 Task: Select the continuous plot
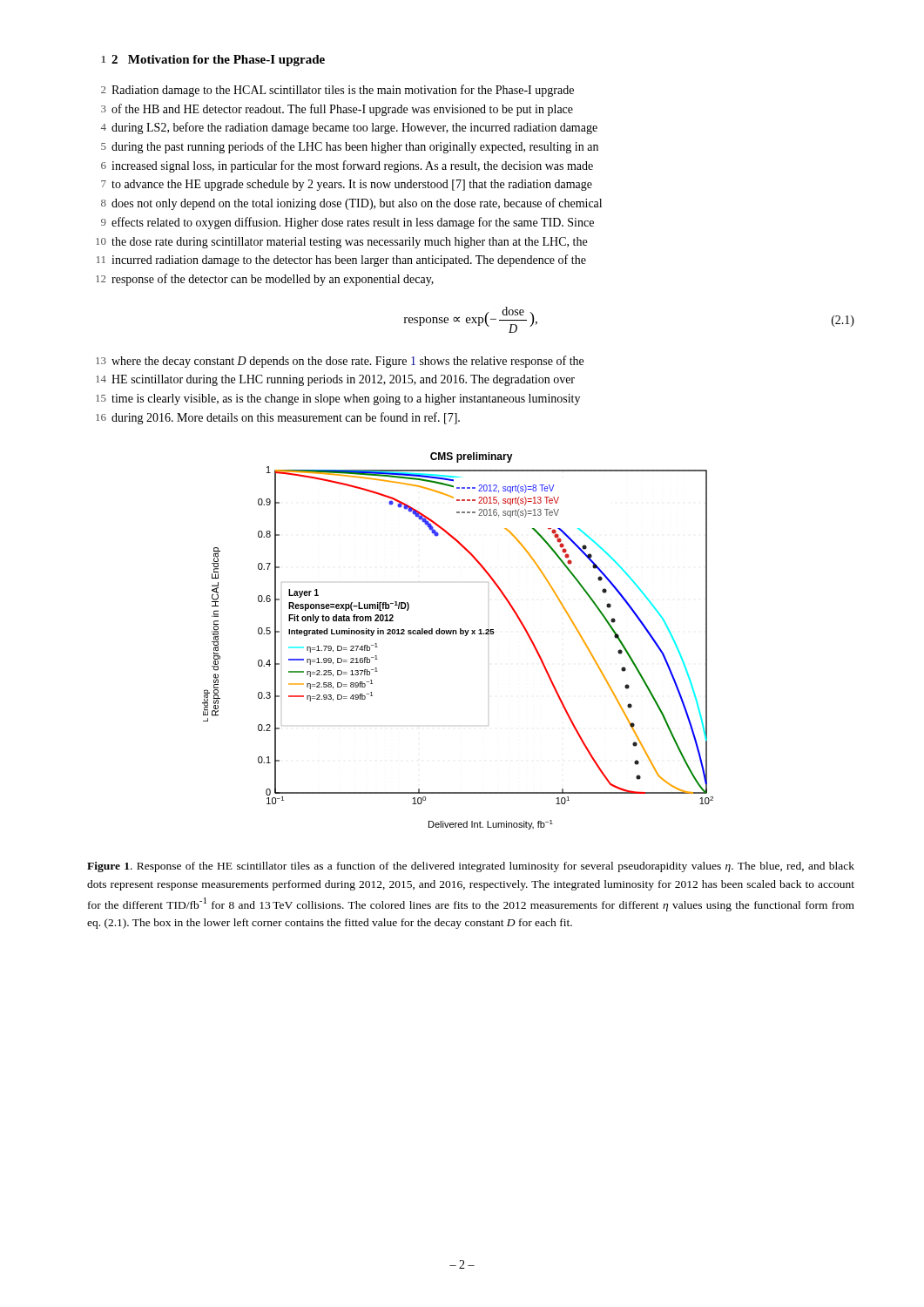[x=471, y=647]
